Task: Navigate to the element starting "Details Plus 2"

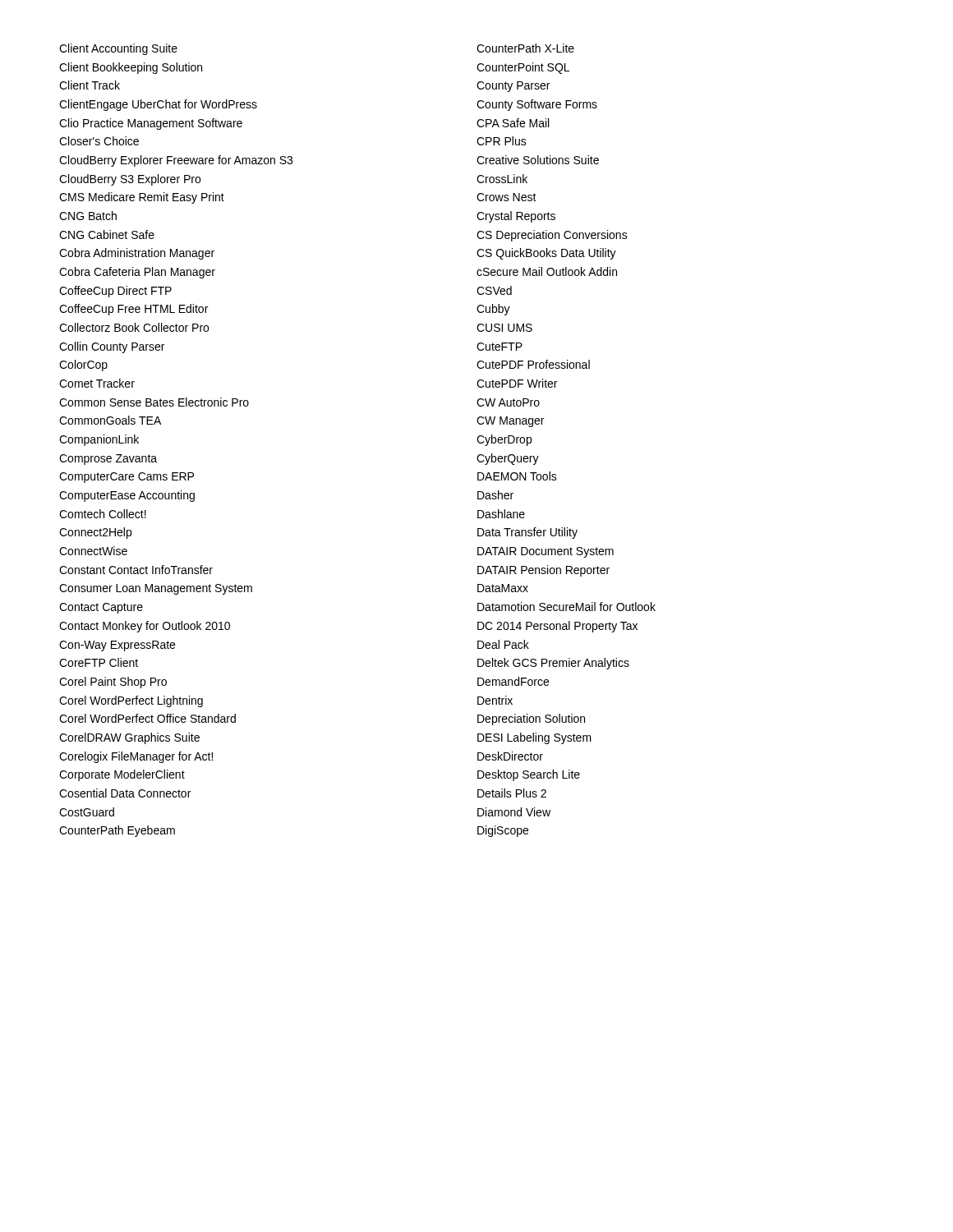Action: pyautogui.click(x=512, y=793)
